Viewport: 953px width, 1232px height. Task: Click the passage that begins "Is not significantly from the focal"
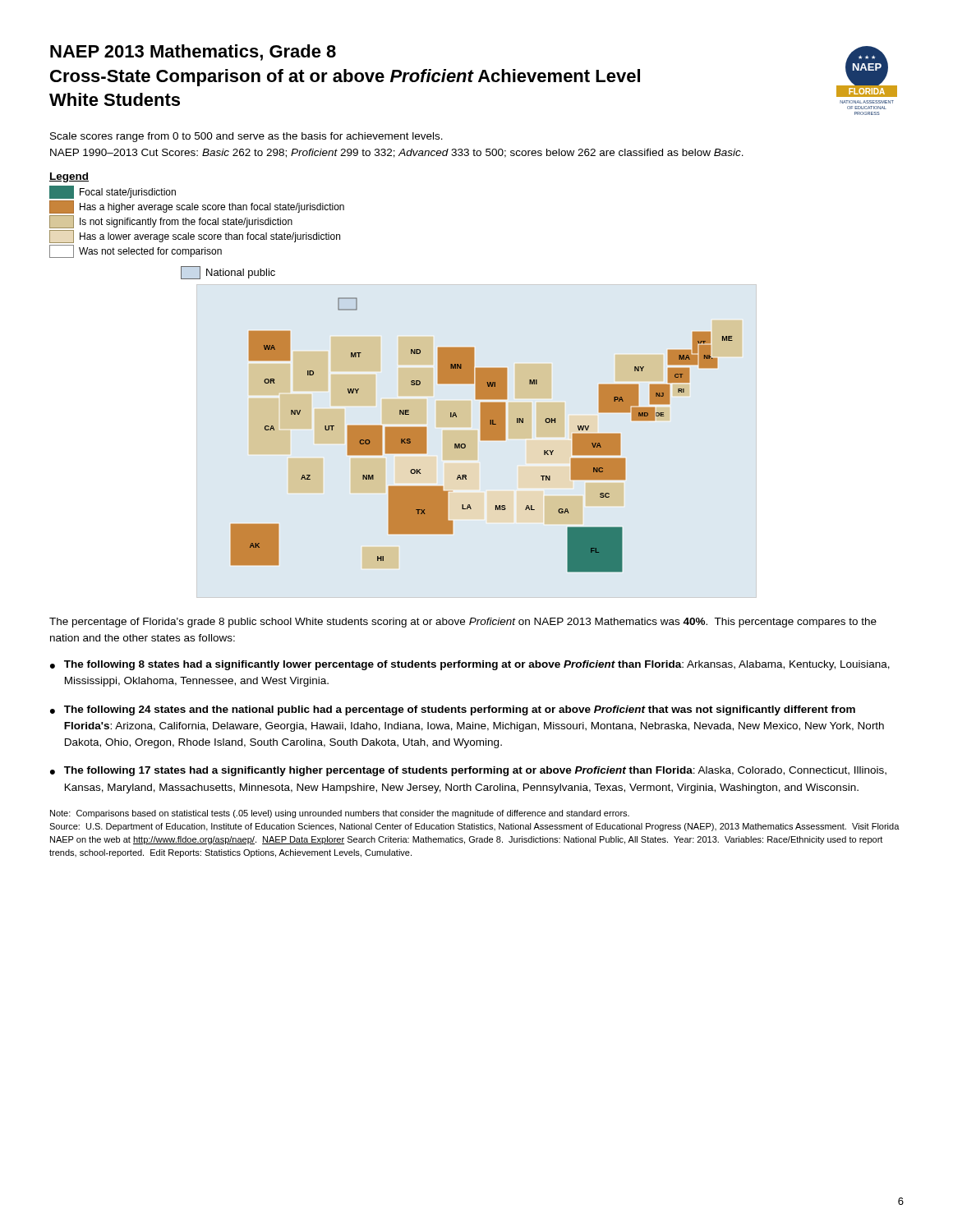coord(171,221)
